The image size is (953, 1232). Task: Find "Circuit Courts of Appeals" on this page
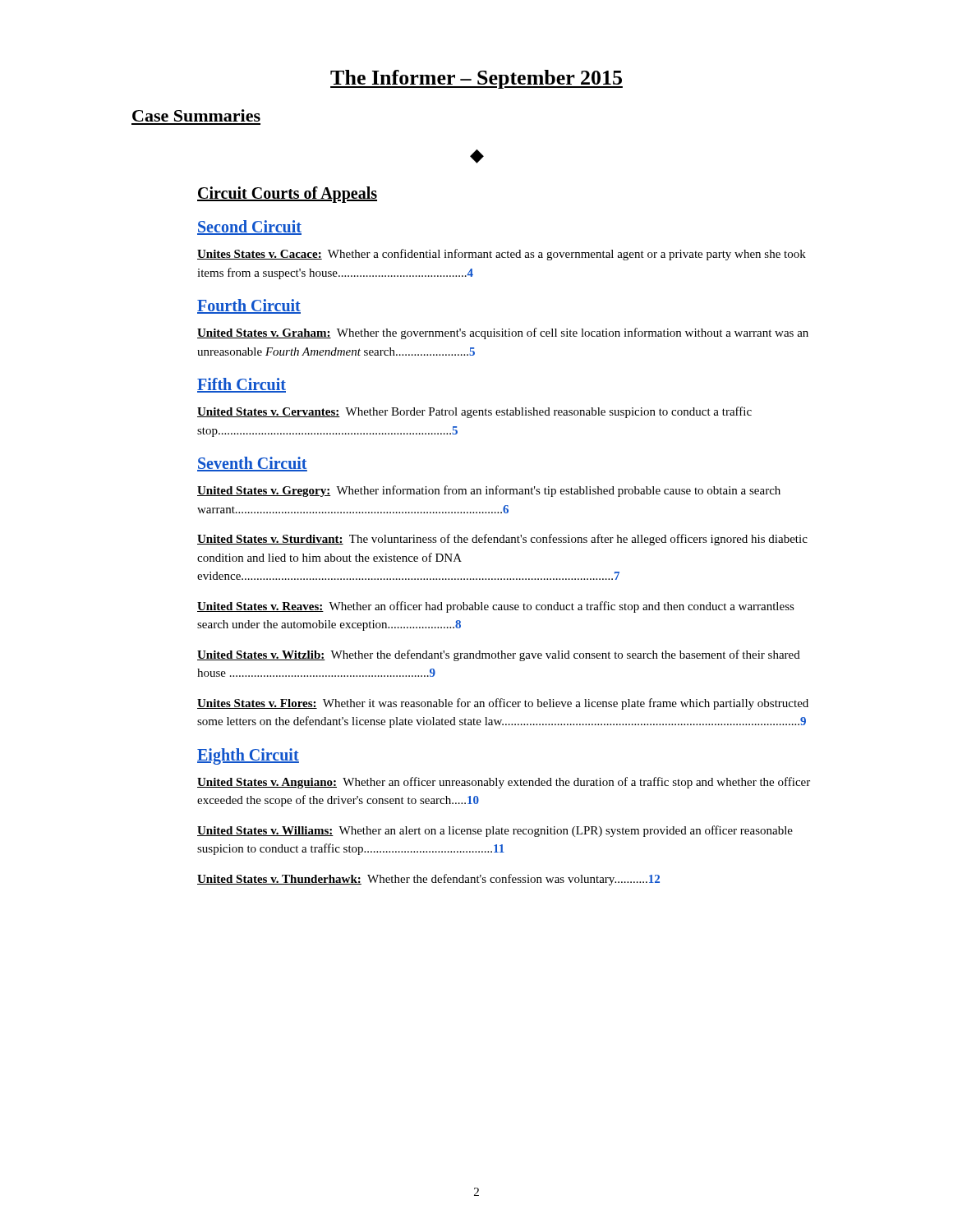pyautogui.click(x=287, y=193)
